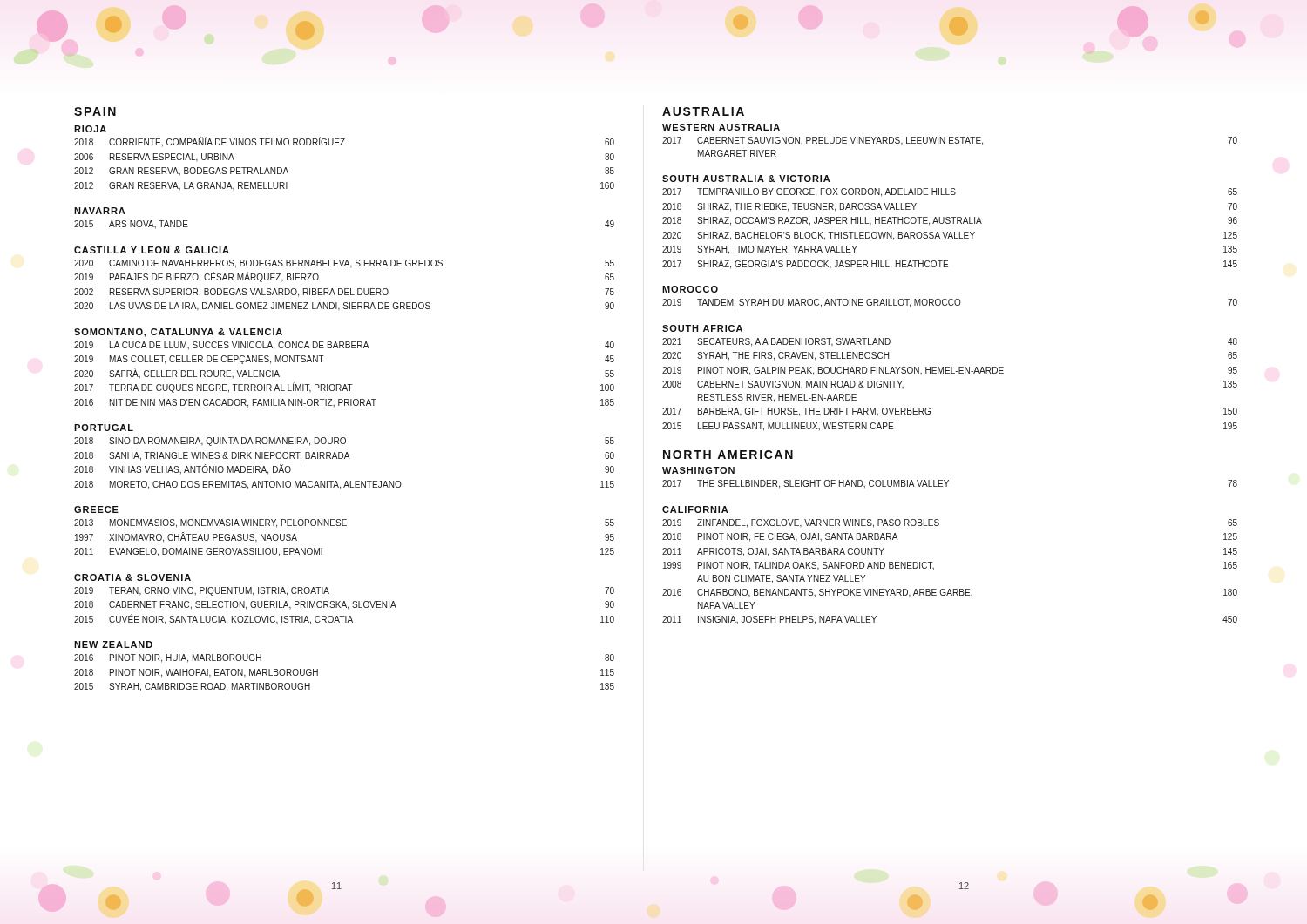This screenshot has height=924, width=1307.
Task: Where is the passage that starts "2017 TERRA DE"?
Action: (x=344, y=389)
